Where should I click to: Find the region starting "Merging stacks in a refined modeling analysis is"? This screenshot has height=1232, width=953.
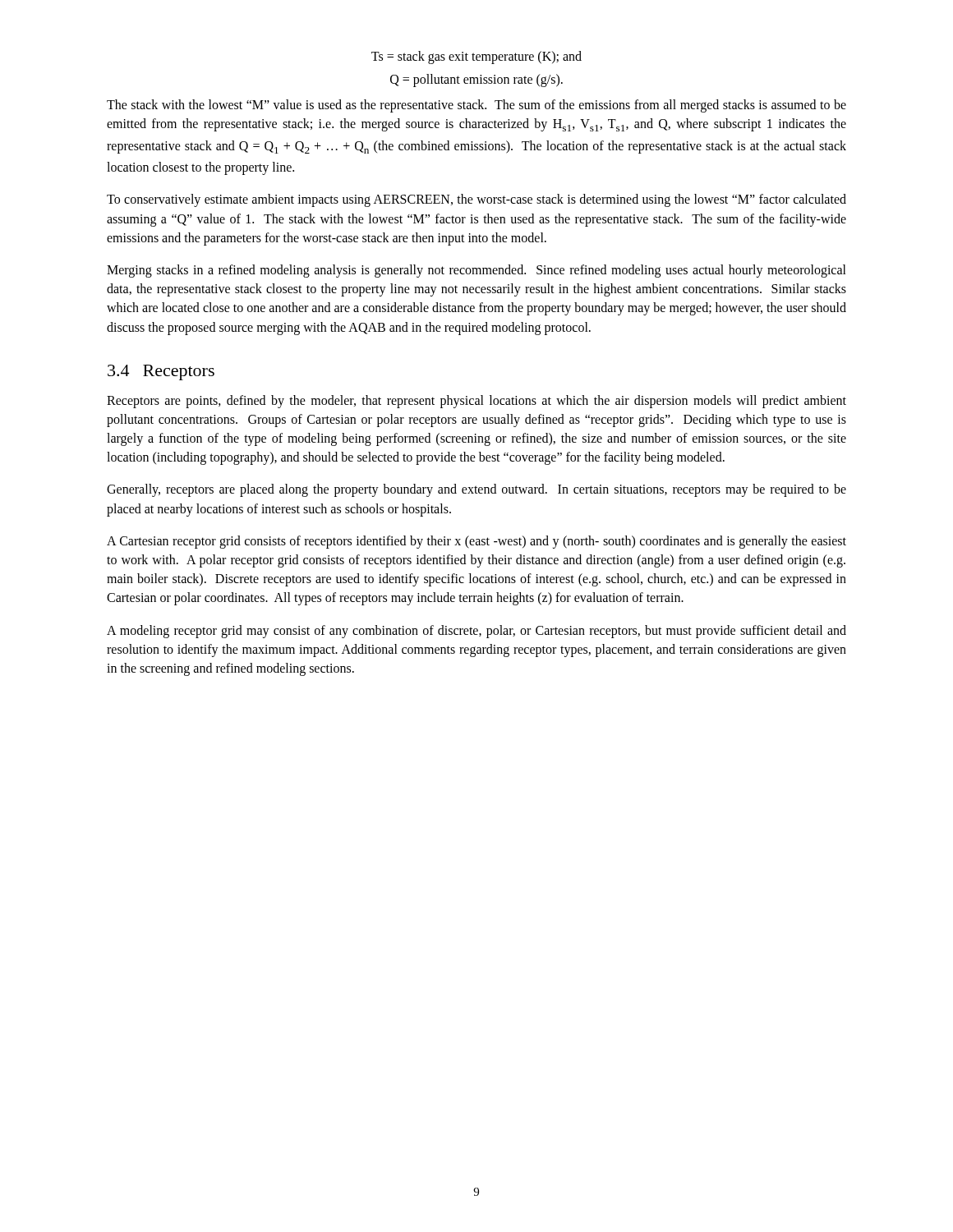point(476,298)
